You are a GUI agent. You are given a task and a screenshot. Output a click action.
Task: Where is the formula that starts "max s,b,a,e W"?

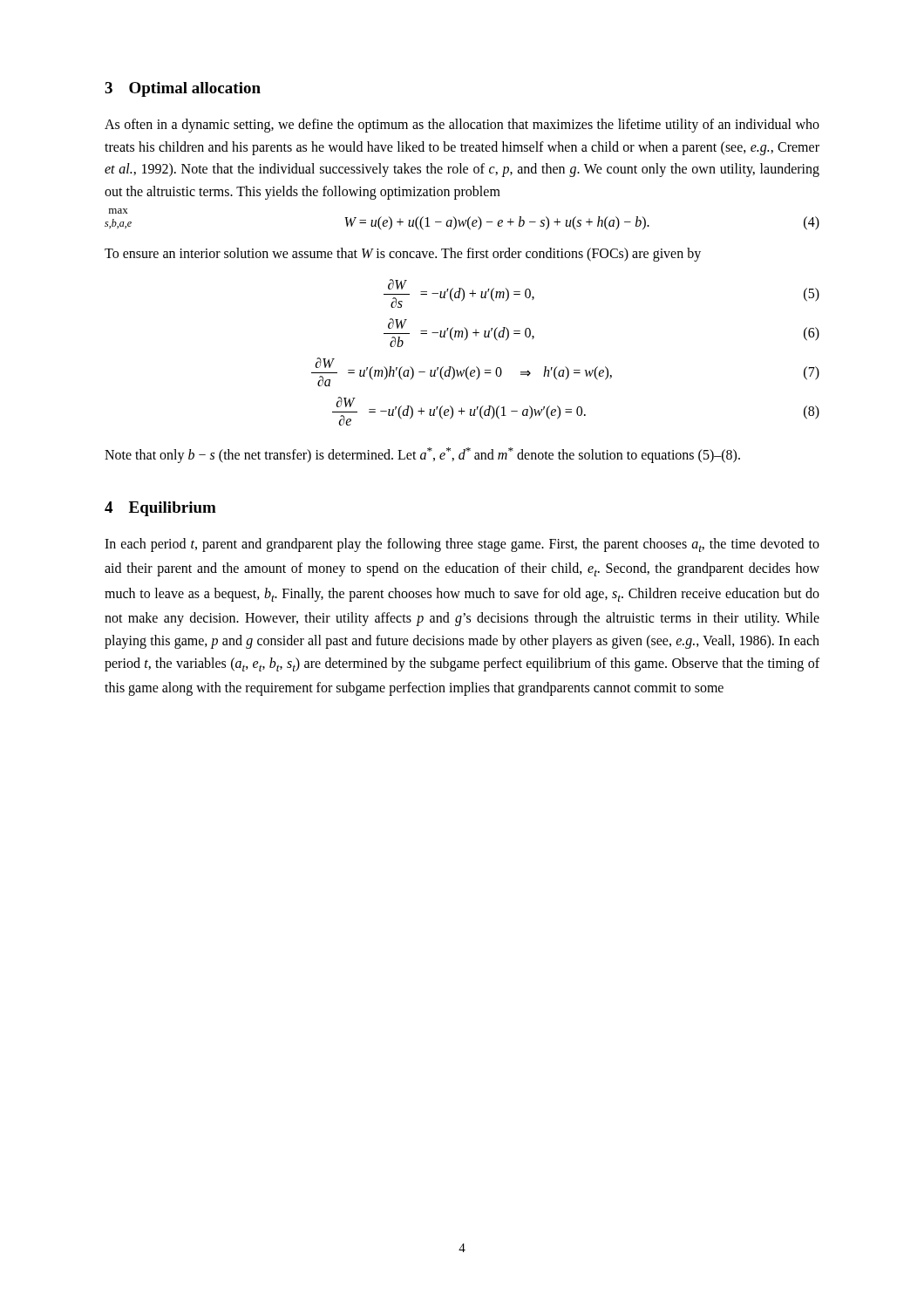[462, 223]
